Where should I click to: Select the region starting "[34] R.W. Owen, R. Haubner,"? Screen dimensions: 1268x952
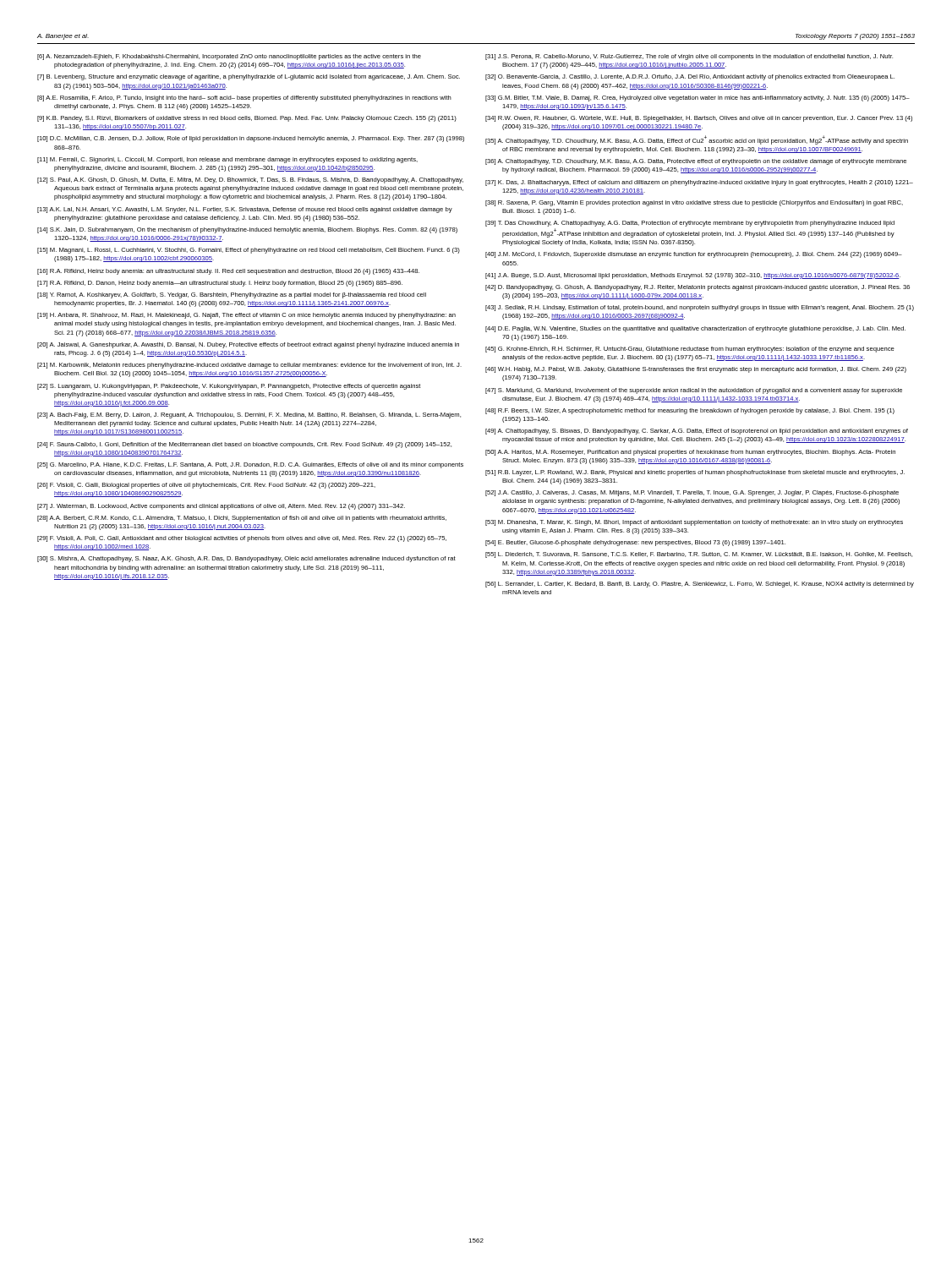pyautogui.click(x=699, y=122)
